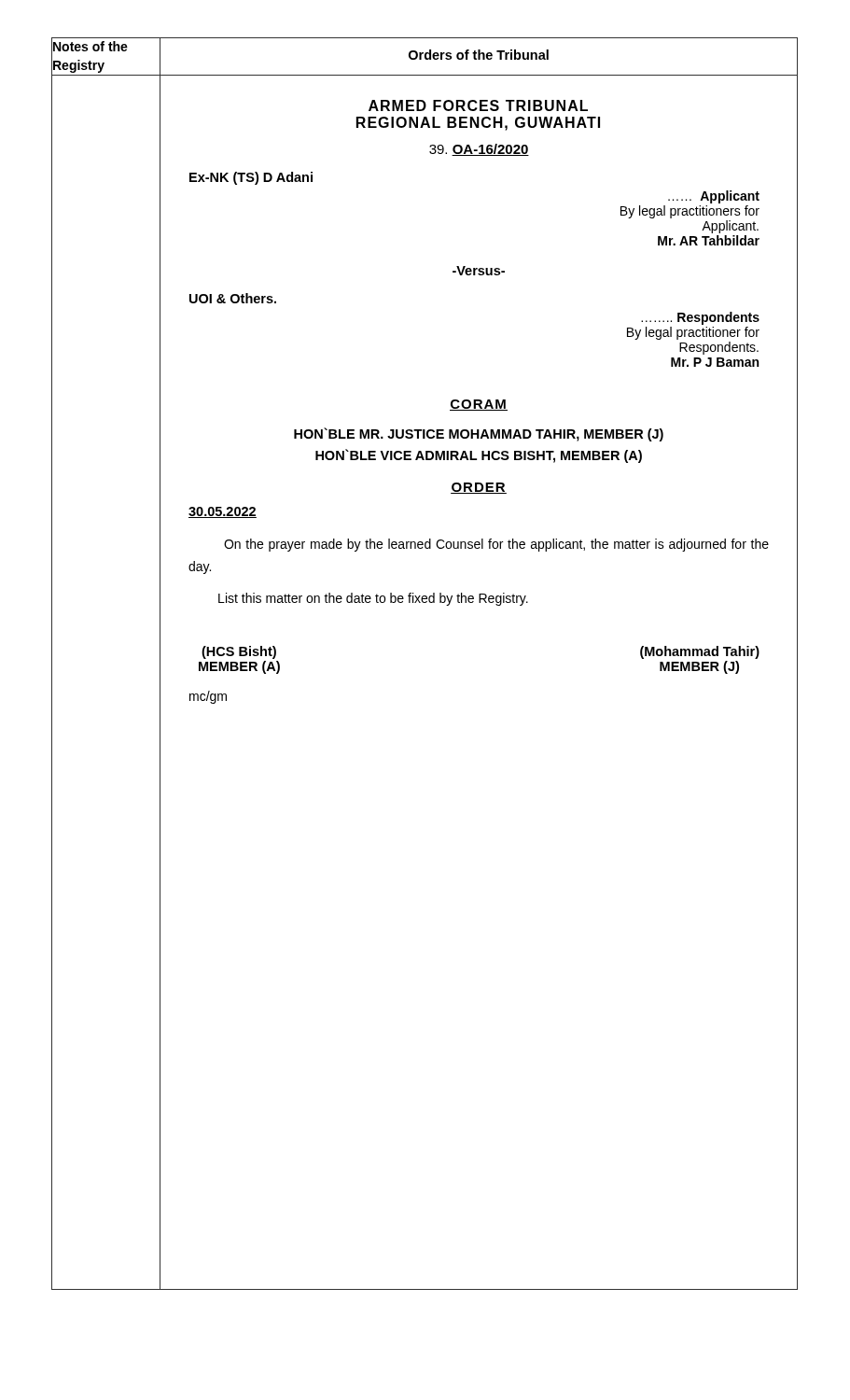Screen dimensions: 1400x850
Task: Find the element starting "On the prayer made"
Action: [x=479, y=555]
